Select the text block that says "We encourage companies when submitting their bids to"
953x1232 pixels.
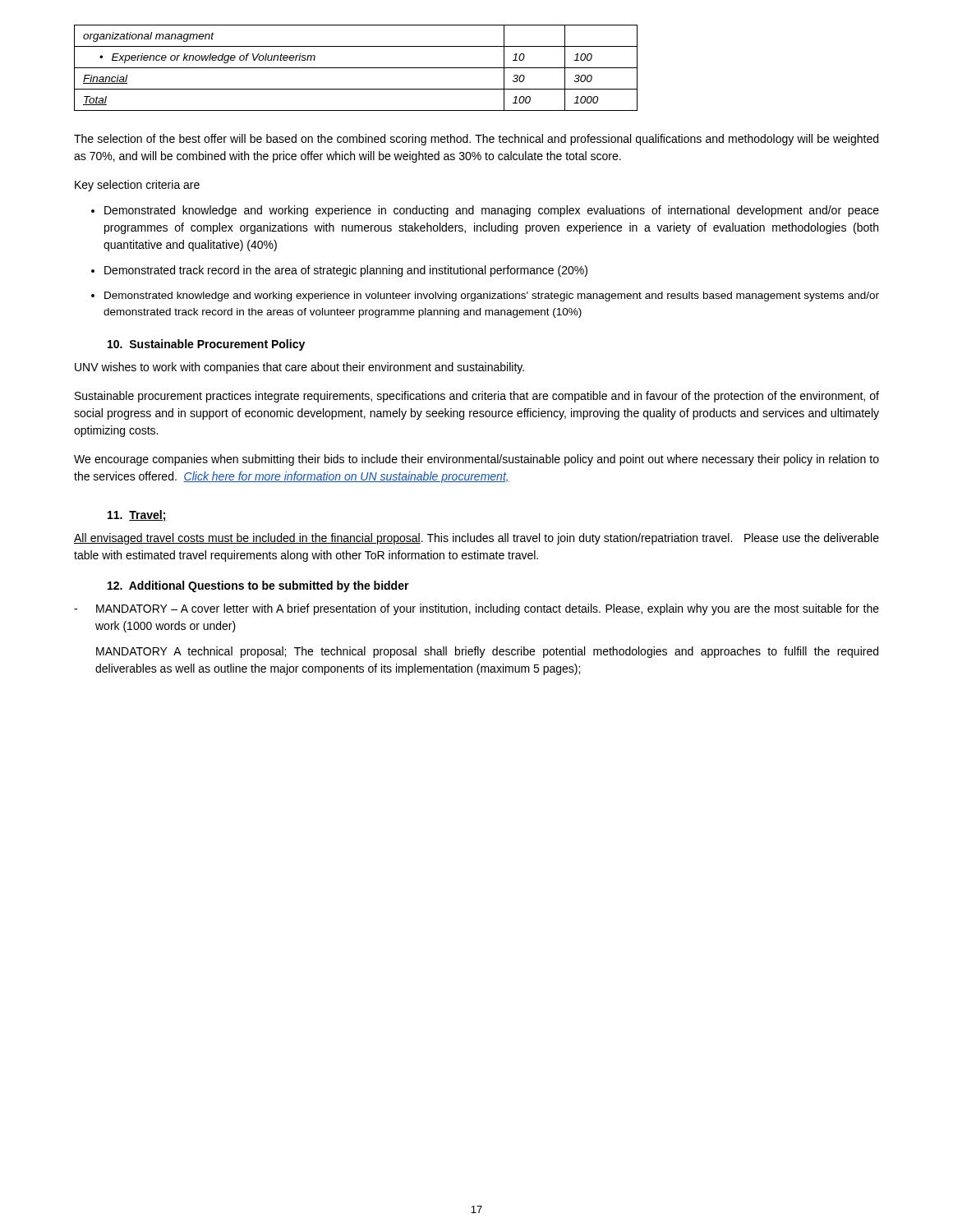tap(476, 467)
